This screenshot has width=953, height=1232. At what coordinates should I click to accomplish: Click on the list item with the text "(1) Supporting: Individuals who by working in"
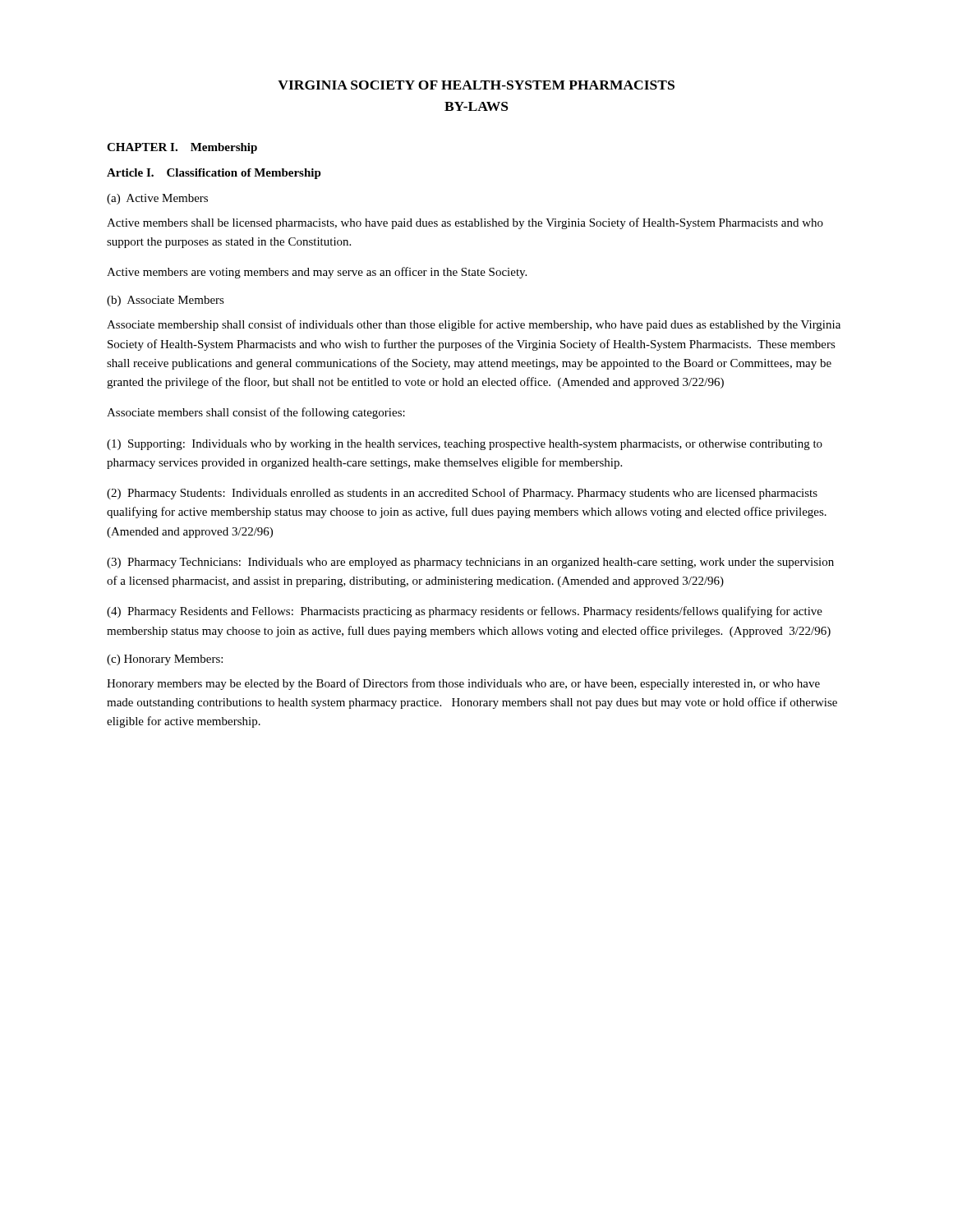click(465, 453)
